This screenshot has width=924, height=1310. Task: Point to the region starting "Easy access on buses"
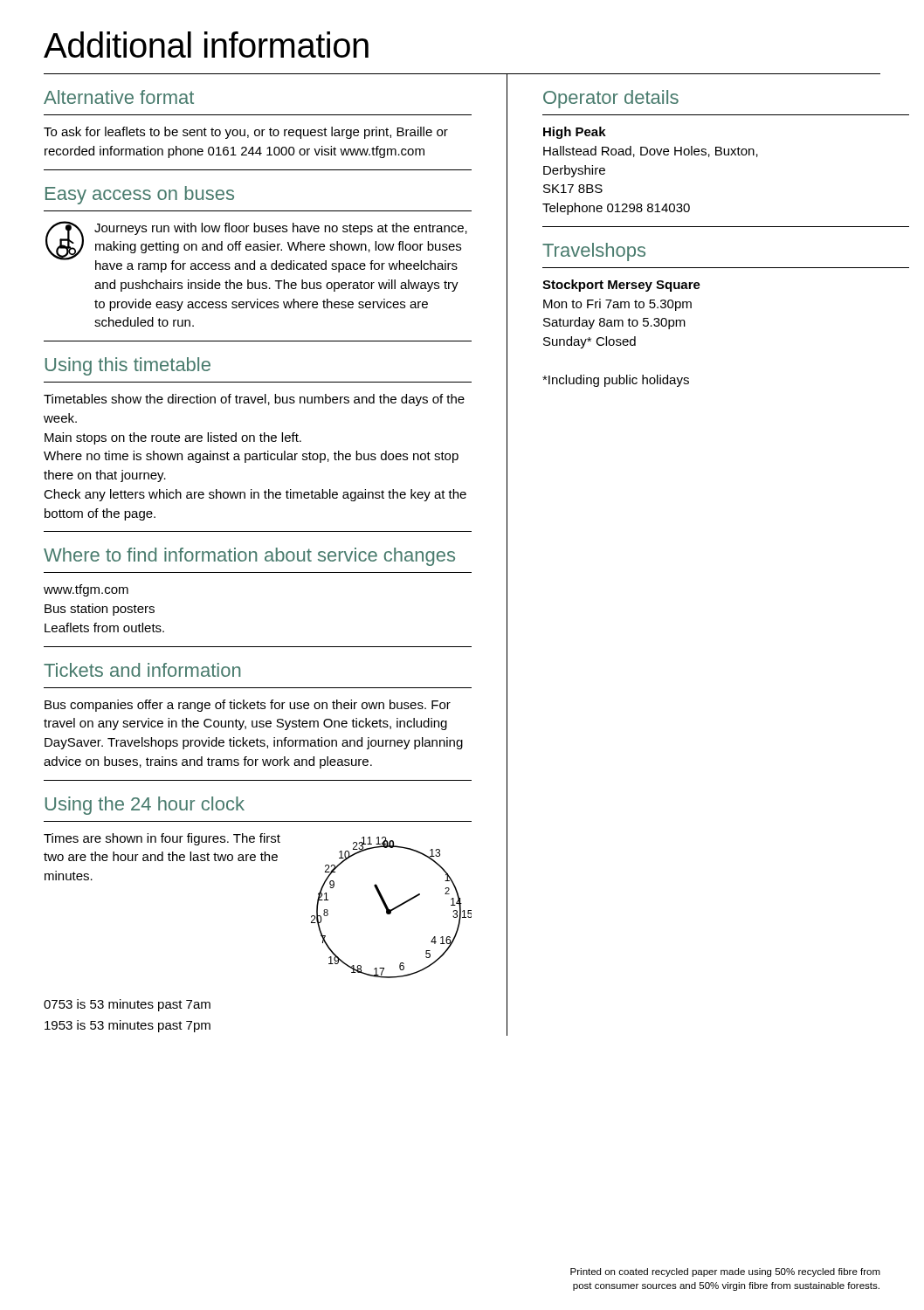click(x=140, y=195)
